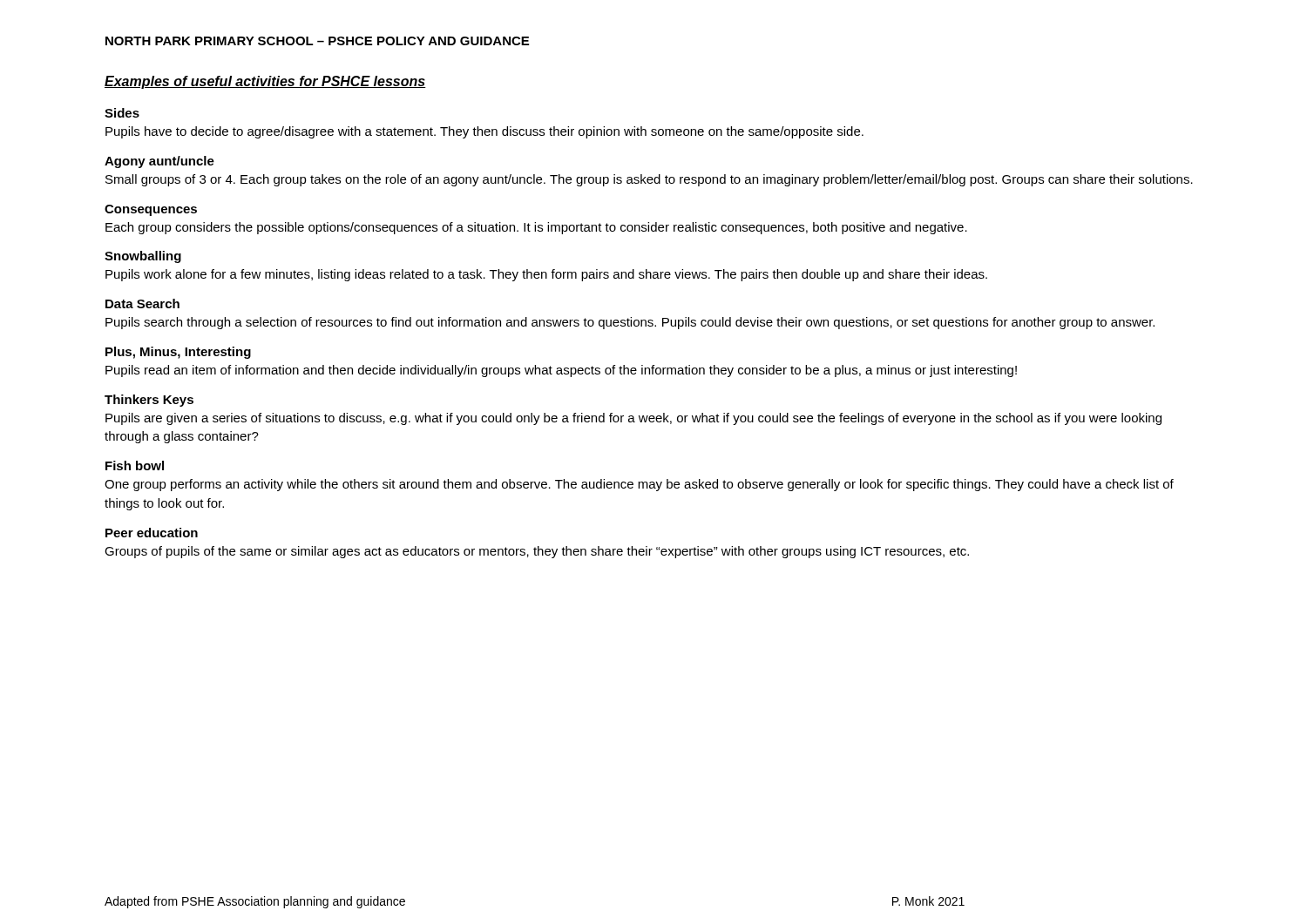This screenshot has height=924, width=1307.
Task: Where is the section header that starts "Examples of useful"?
Action: coord(265,81)
